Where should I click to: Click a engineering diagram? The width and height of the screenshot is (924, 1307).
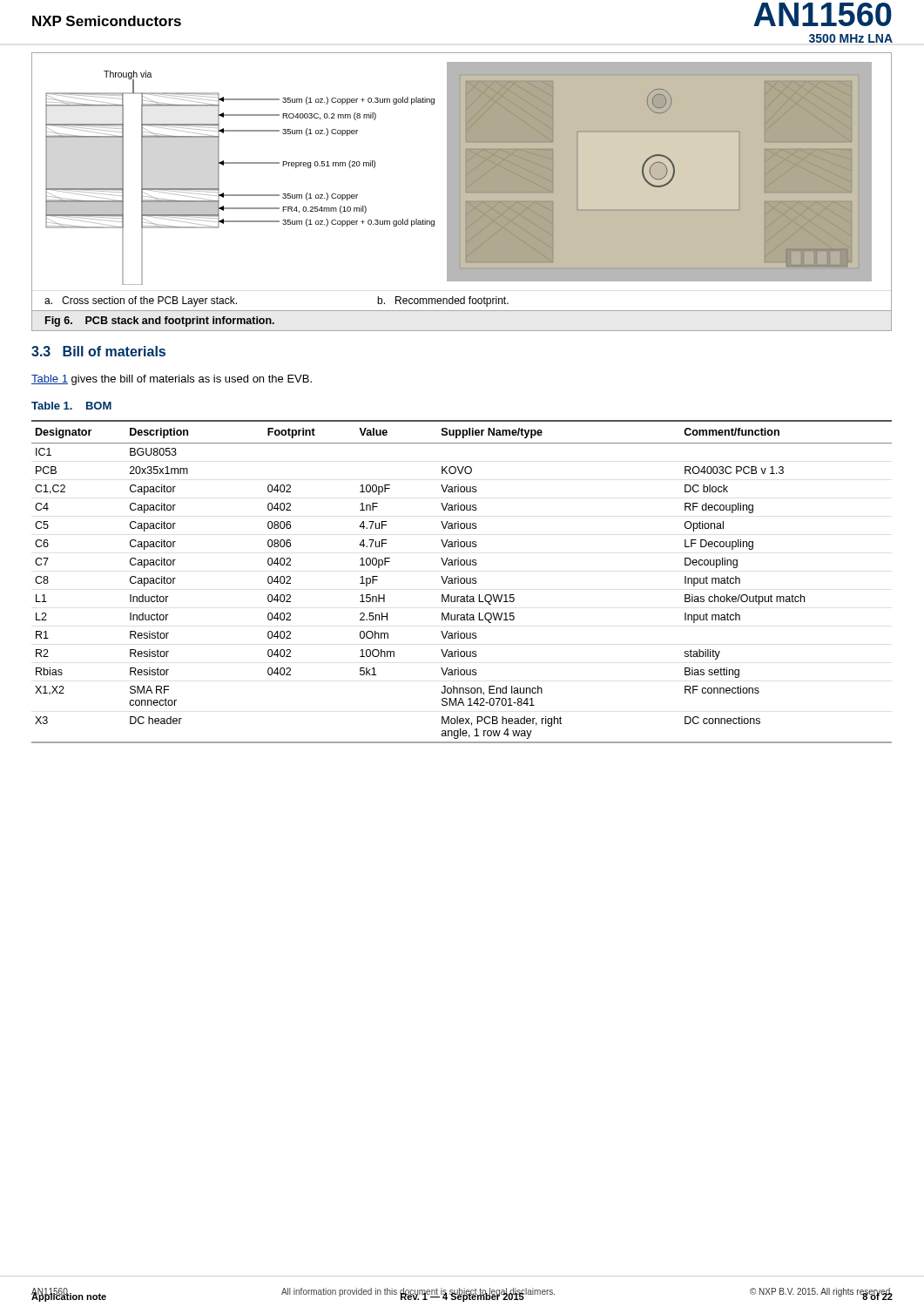(462, 192)
